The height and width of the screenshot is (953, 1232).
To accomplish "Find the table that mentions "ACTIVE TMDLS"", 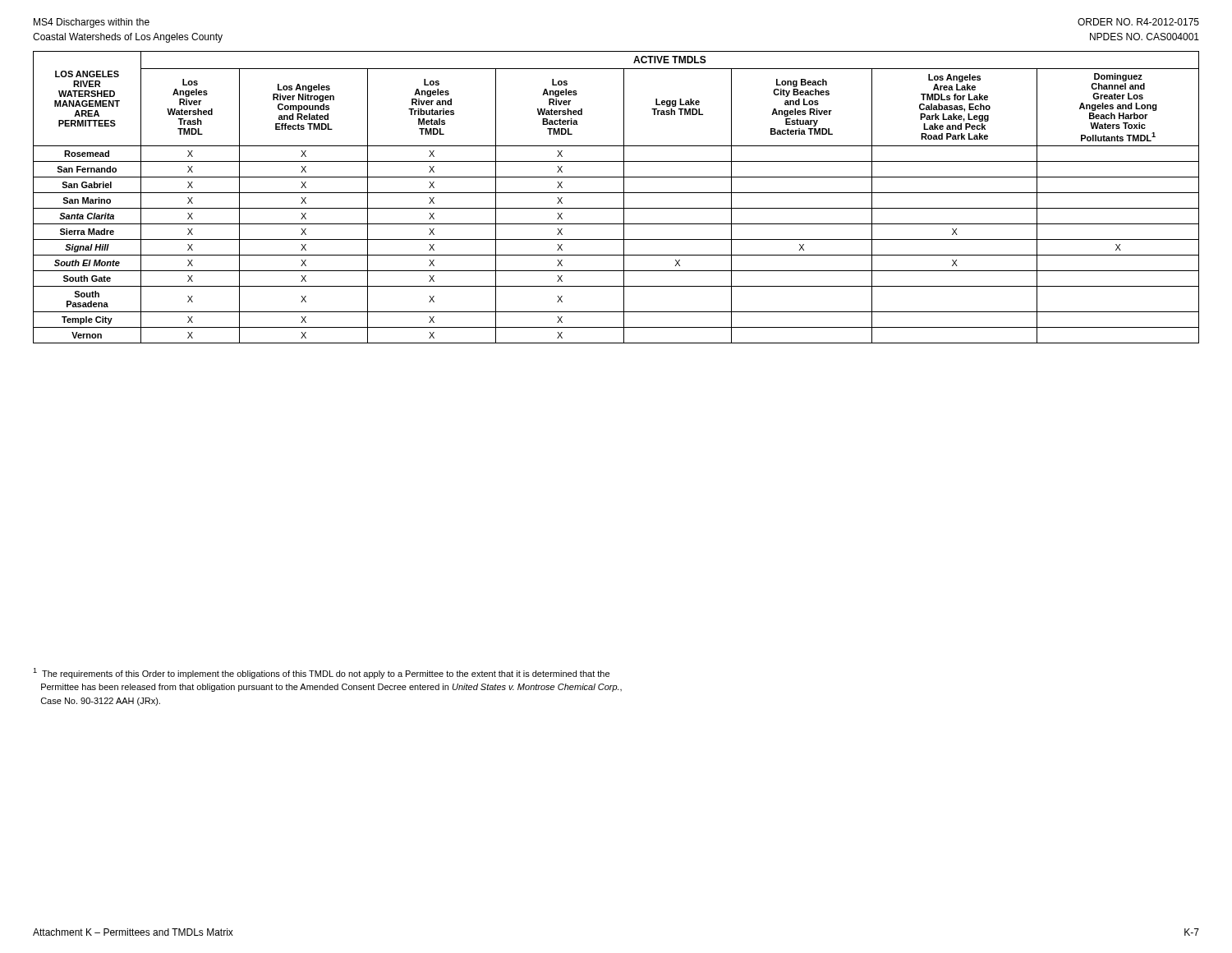I will point(616,197).
